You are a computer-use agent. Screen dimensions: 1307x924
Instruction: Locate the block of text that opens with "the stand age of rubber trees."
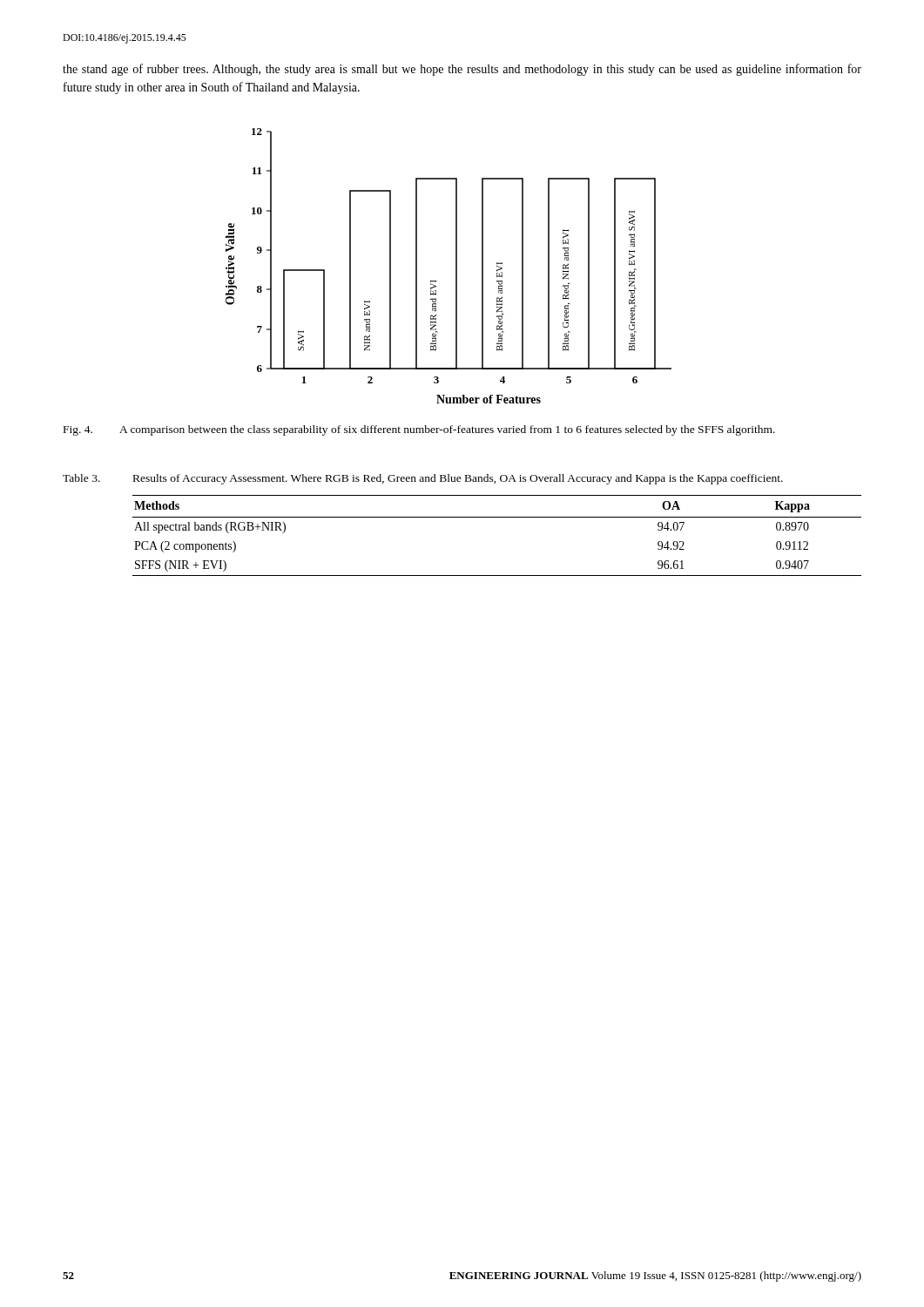click(462, 78)
